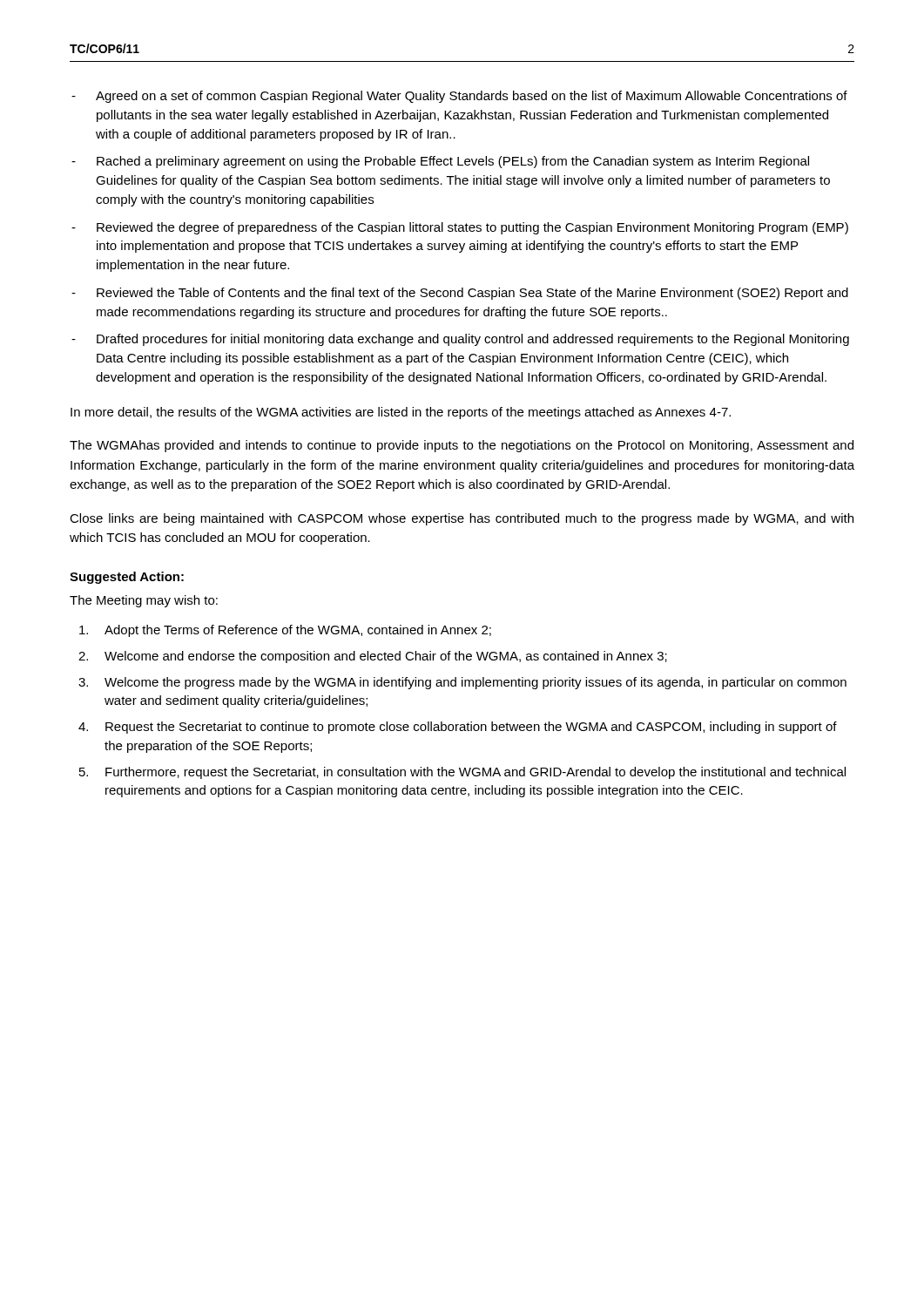This screenshot has height=1307, width=924.
Task: Where is the passage that starts "- Reviewed the Table of Contents and the"?
Action: coord(463,302)
